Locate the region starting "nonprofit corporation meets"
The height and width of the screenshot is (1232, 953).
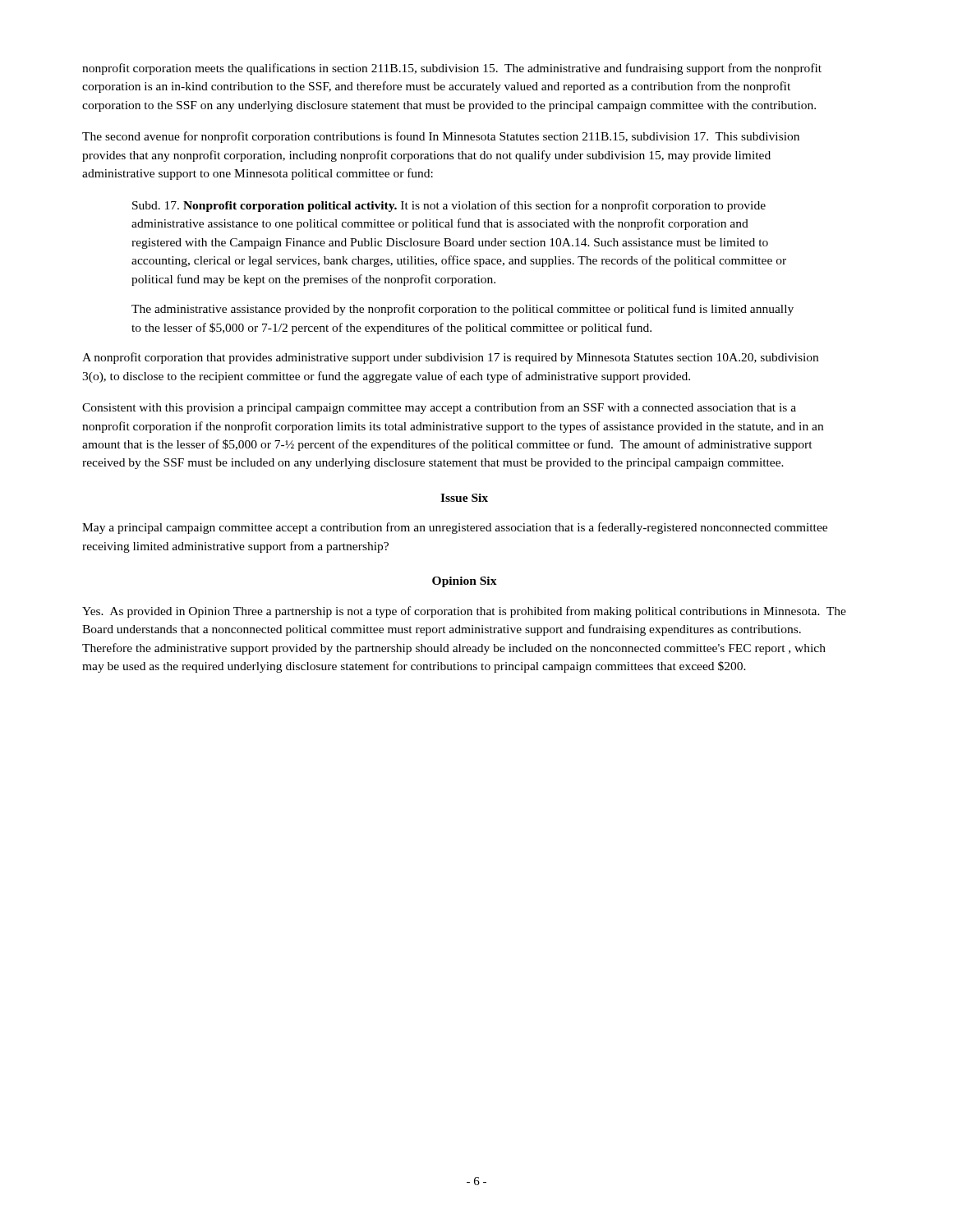[x=452, y=86]
